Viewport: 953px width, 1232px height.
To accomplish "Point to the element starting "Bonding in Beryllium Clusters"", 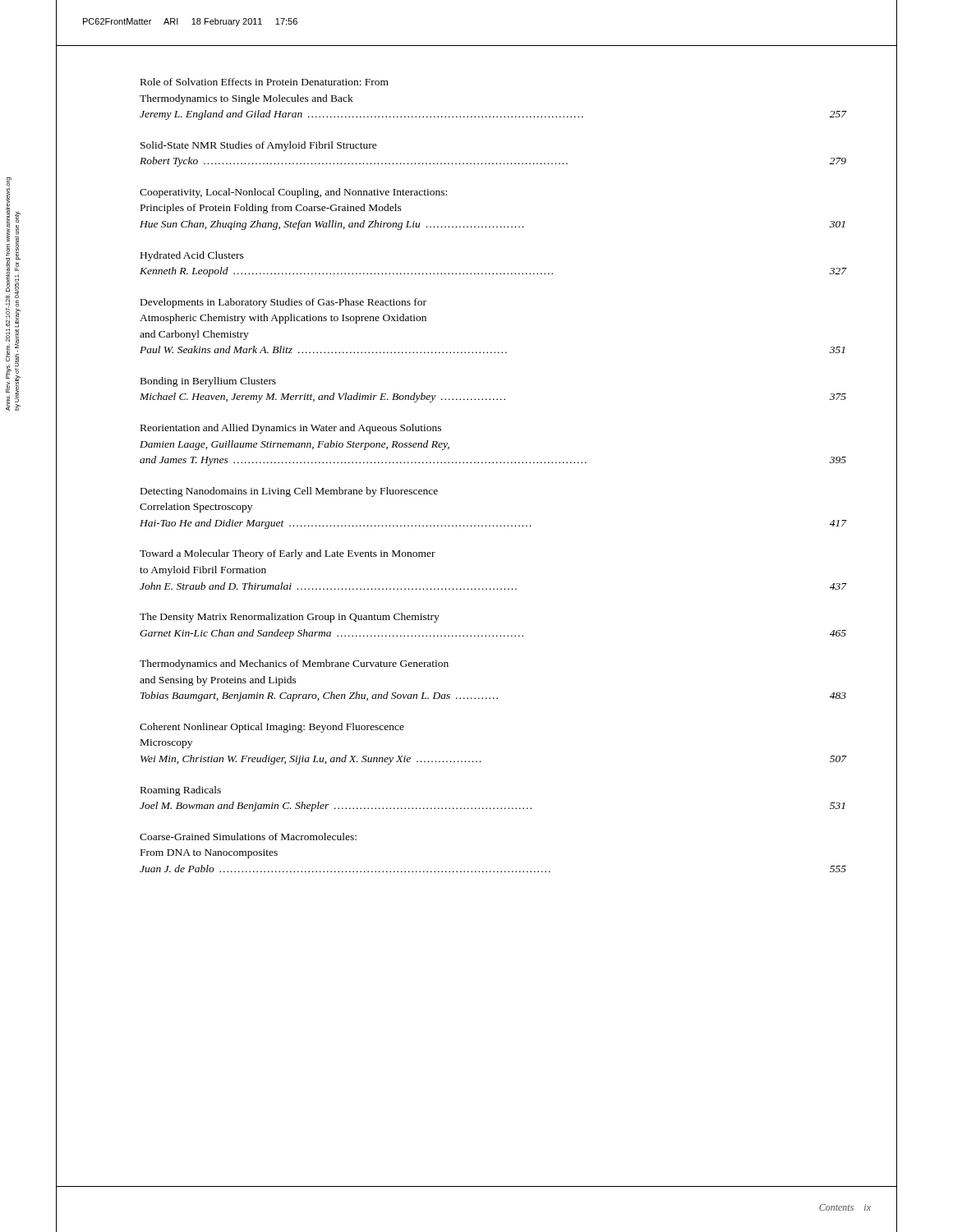I will pyautogui.click(x=493, y=389).
